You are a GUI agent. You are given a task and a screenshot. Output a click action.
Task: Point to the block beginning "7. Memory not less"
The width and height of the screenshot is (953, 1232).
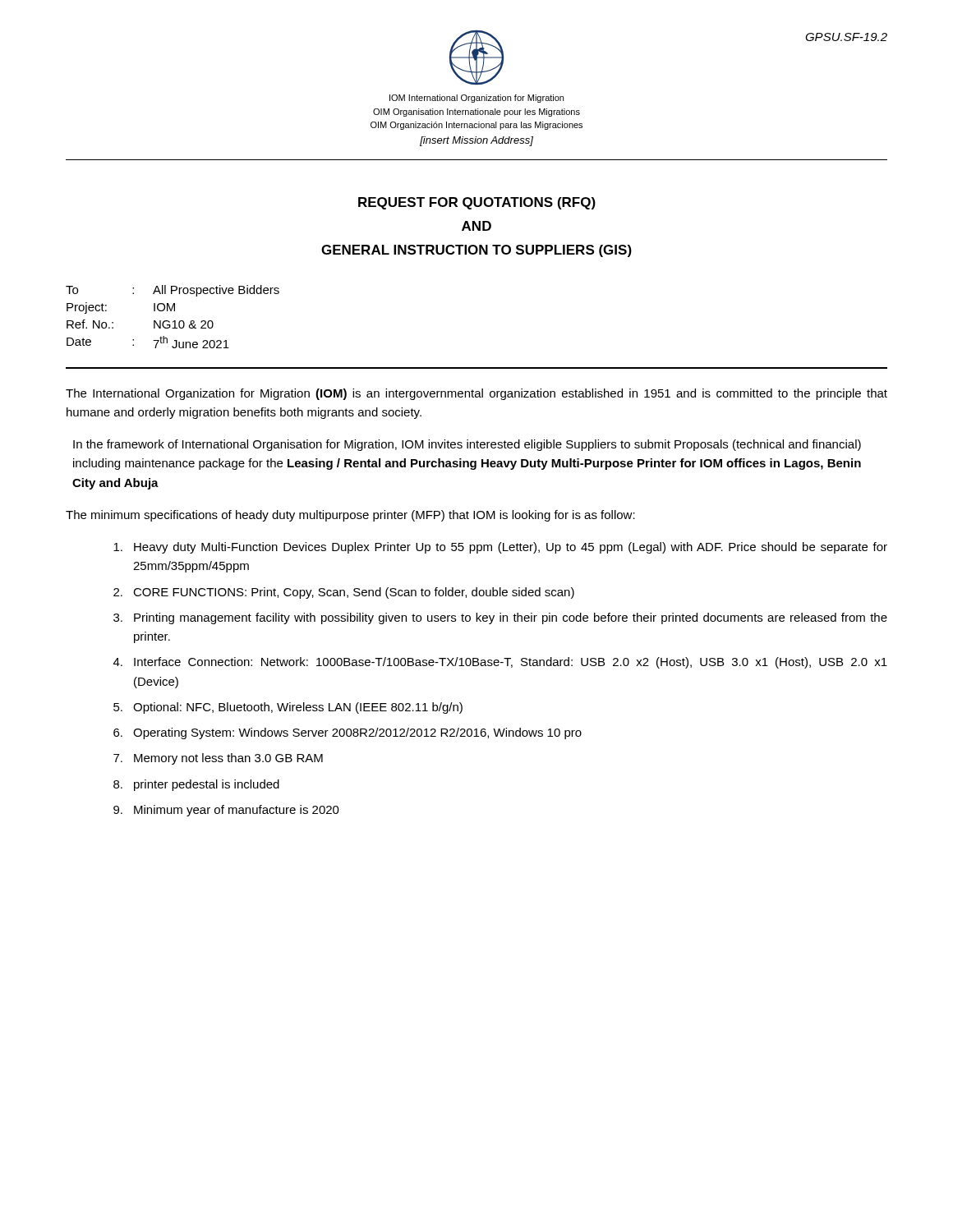(218, 759)
